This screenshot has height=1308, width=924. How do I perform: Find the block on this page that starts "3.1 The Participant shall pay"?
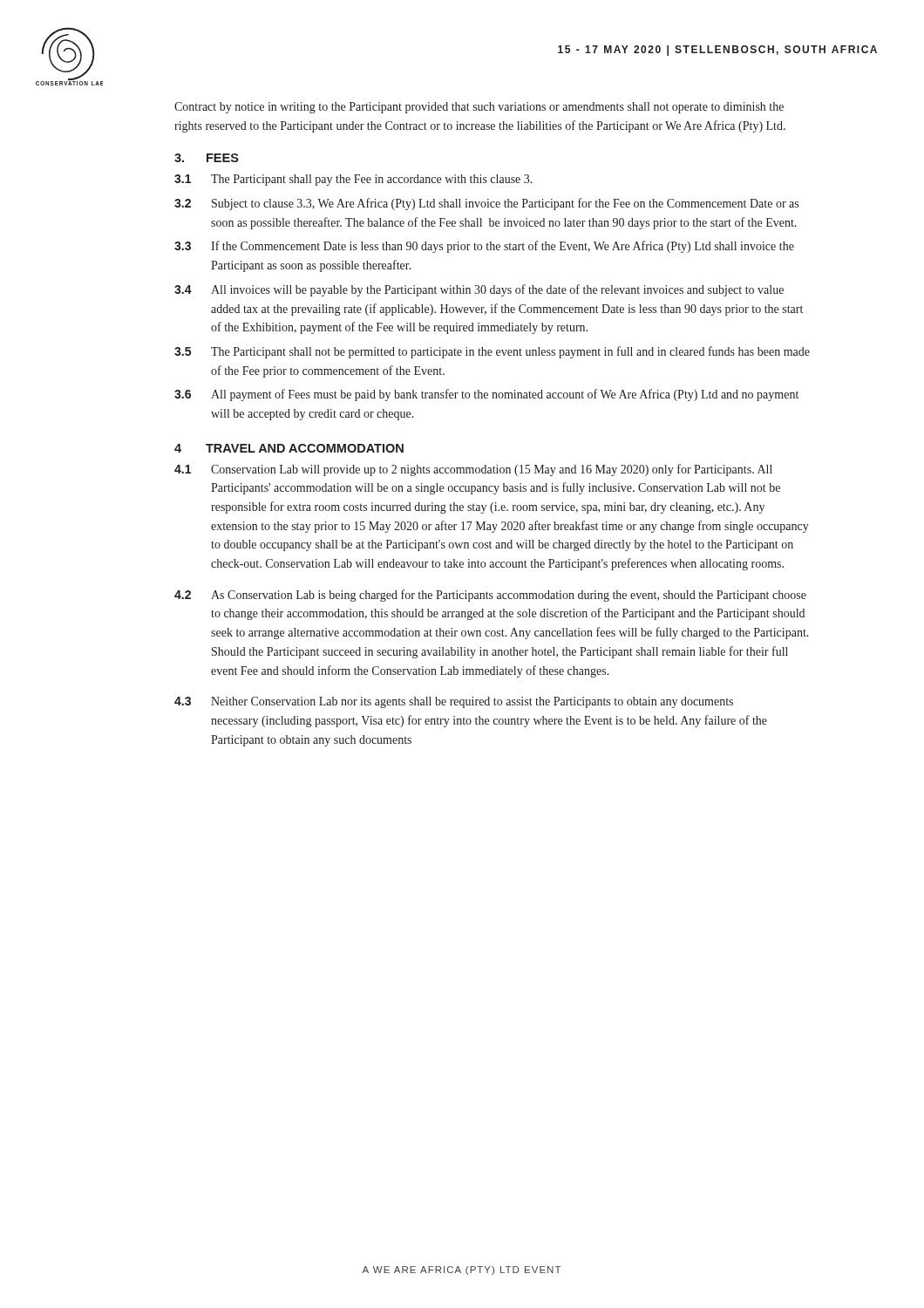493,180
